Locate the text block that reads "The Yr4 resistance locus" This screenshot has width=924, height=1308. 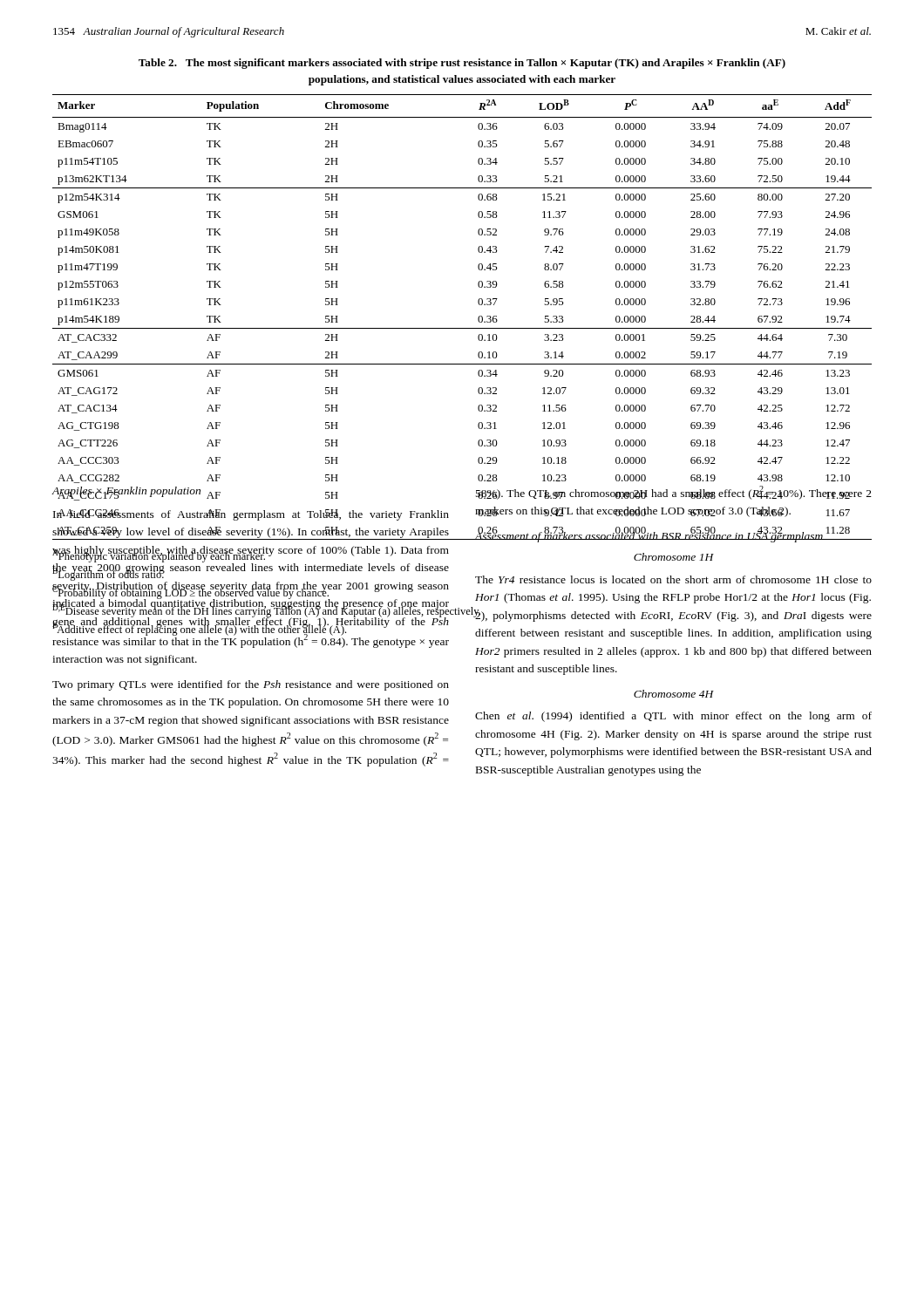tap(673, 624)
